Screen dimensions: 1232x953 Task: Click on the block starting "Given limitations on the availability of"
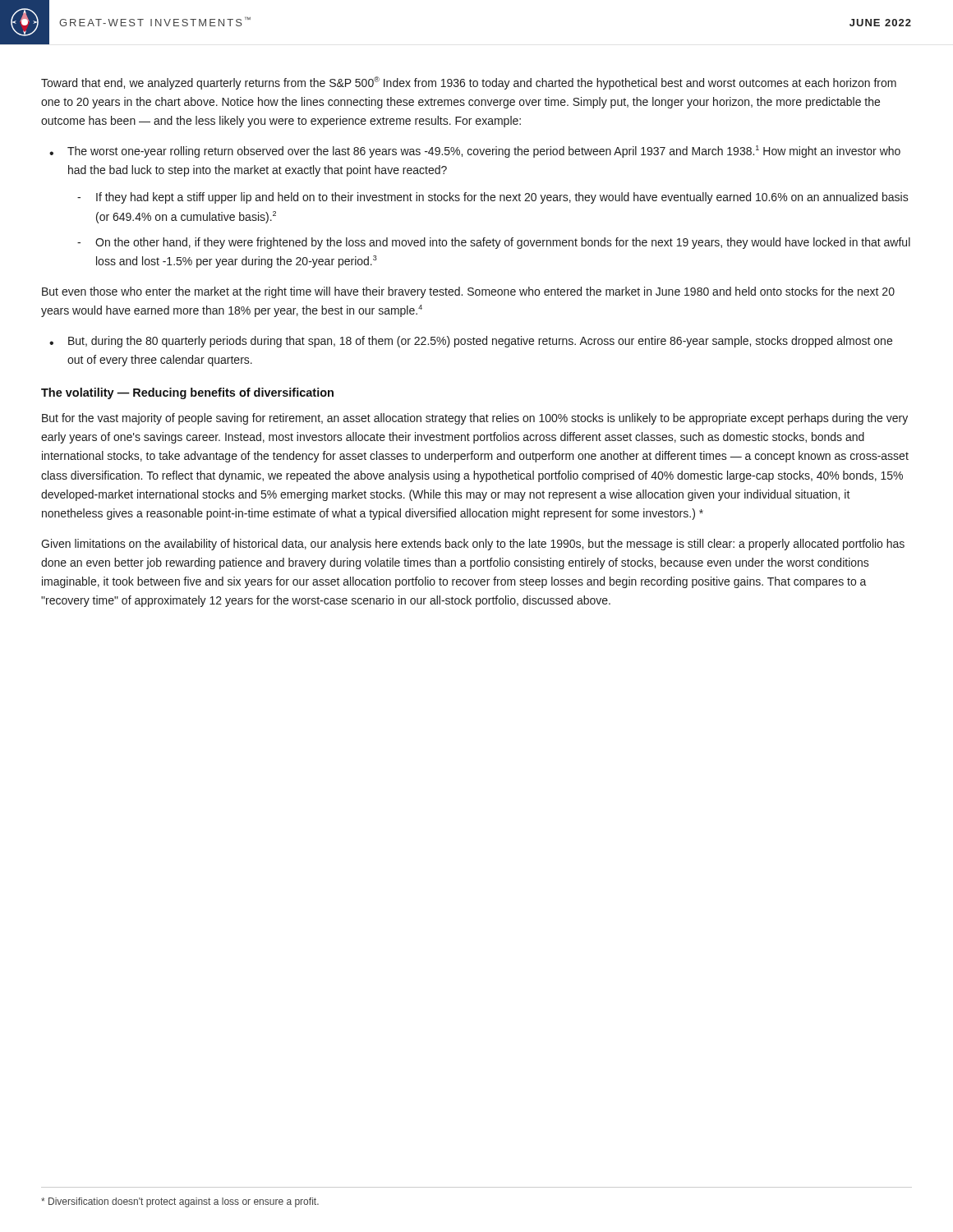pyautogui.click(x=473, y=572)
